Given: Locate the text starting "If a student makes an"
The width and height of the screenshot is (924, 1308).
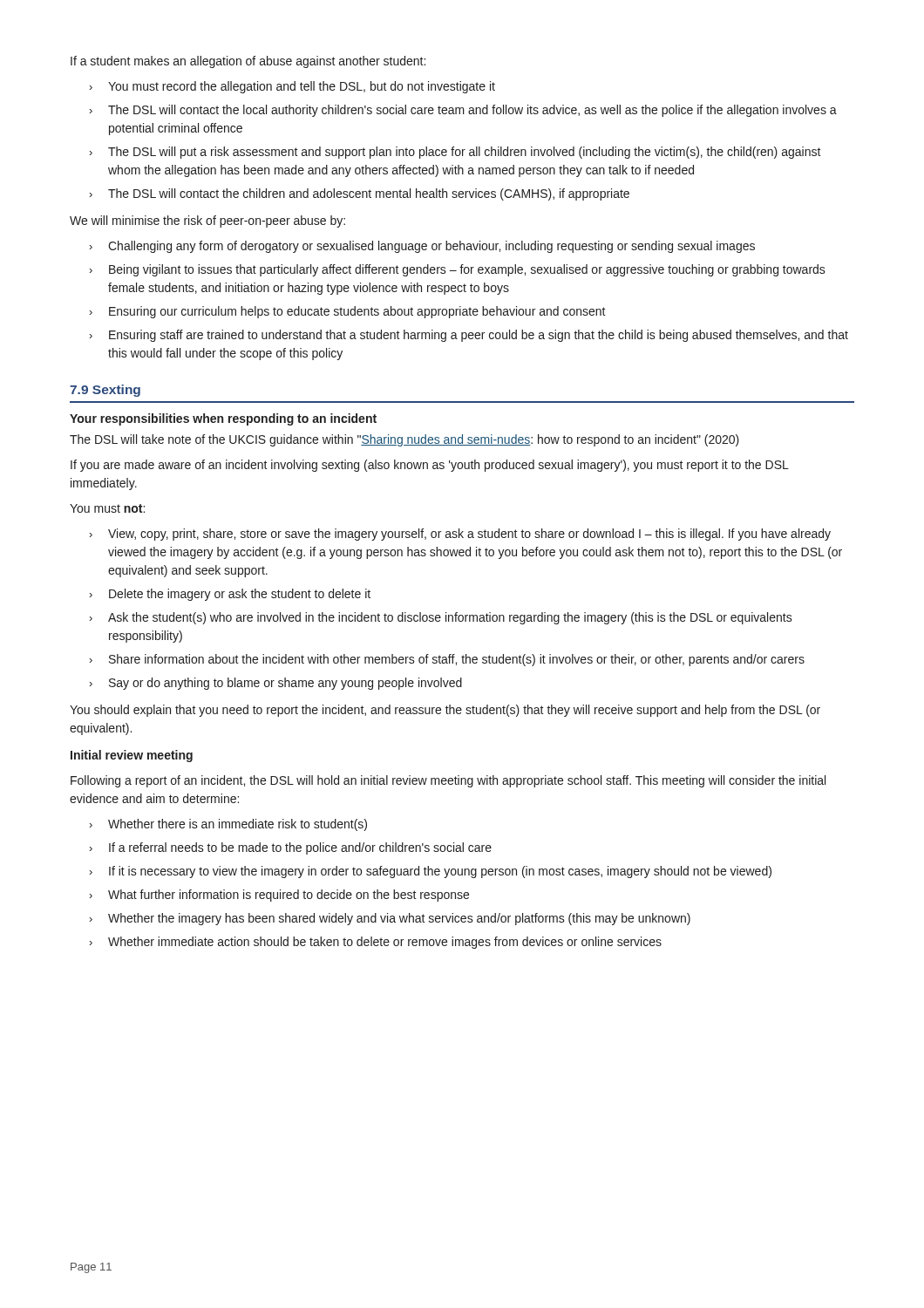Looking at the screenshot, I should [248, 62].
